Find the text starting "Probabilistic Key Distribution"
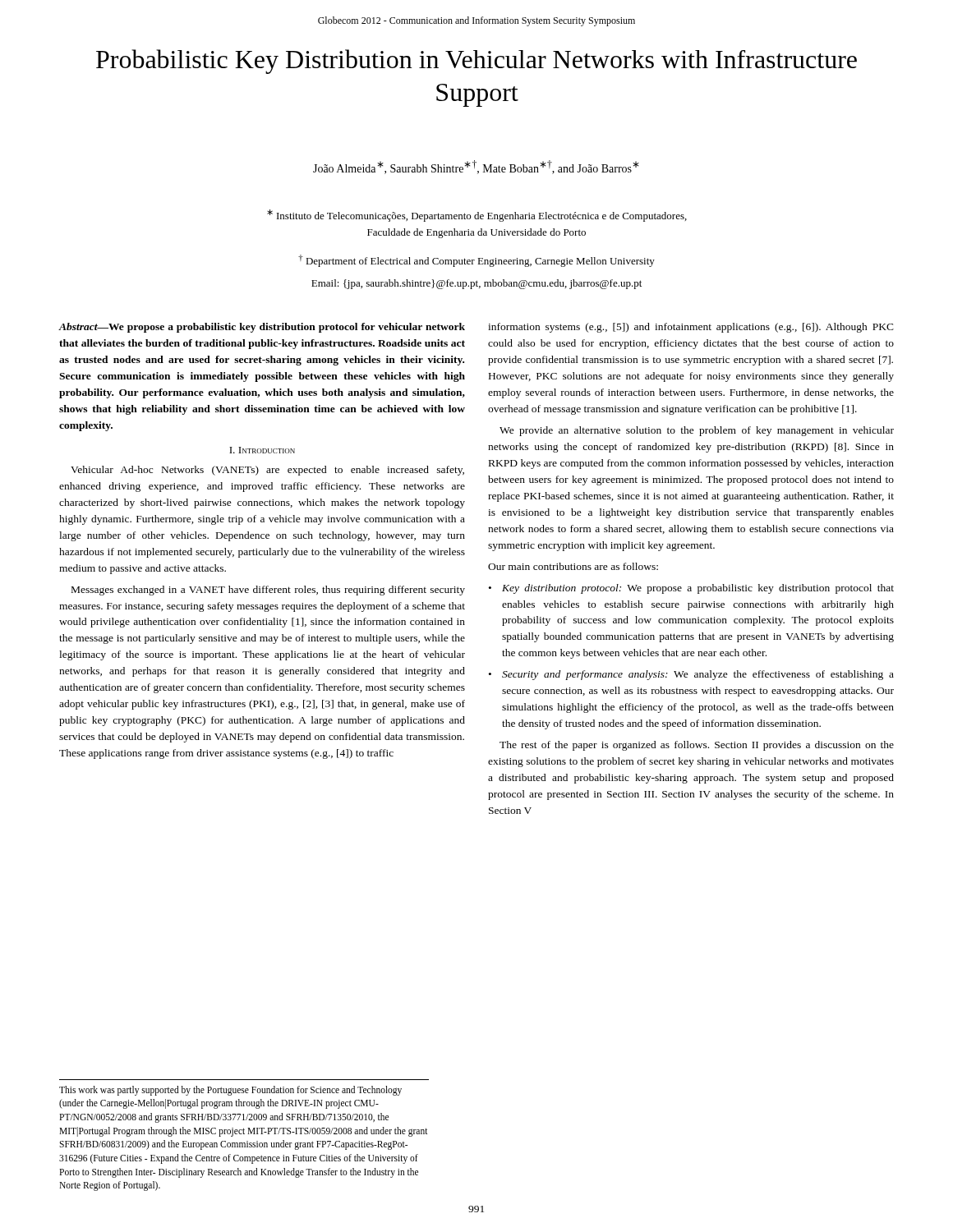The width and height of the screenshot is (953, 1232). tap(476, 76)
